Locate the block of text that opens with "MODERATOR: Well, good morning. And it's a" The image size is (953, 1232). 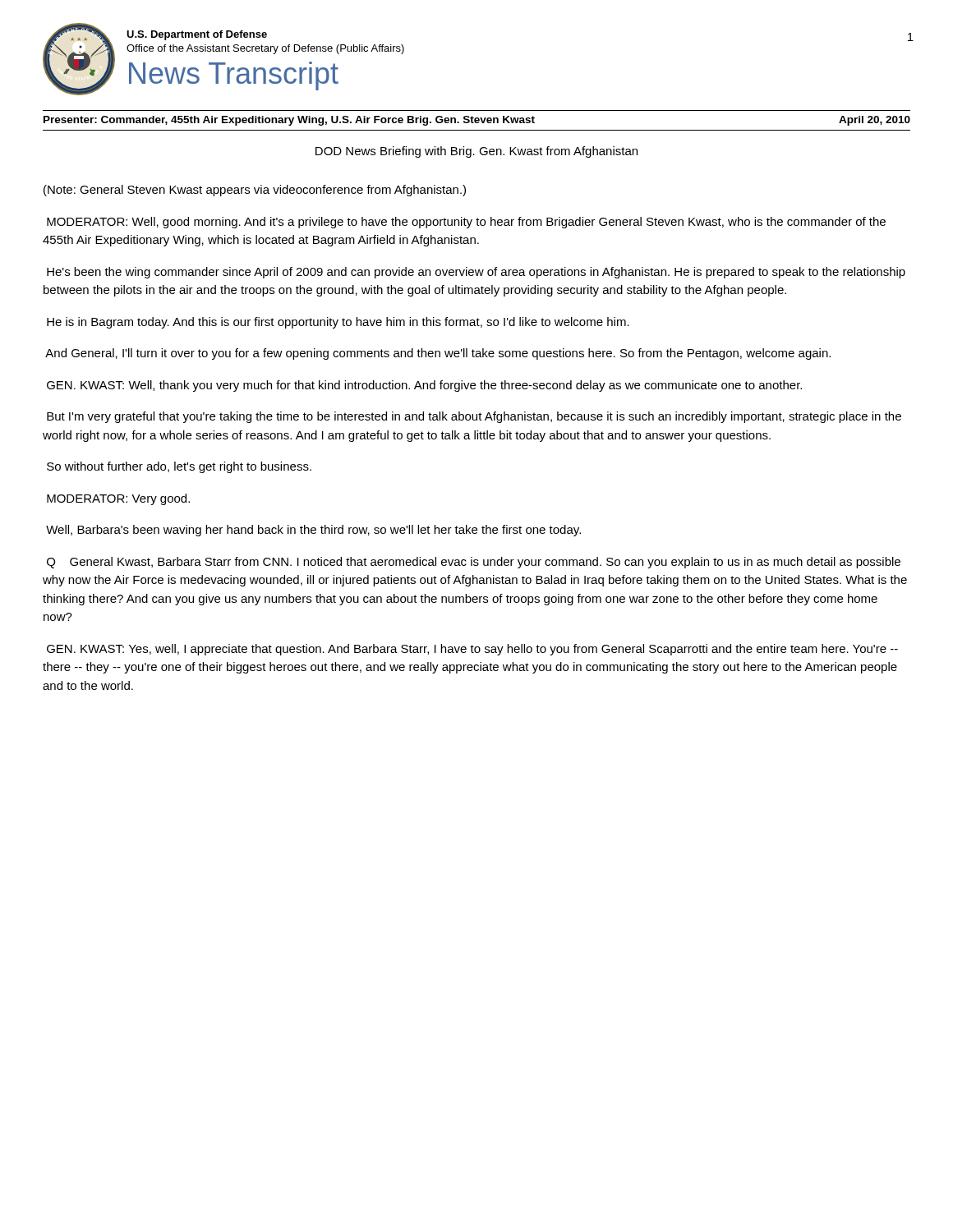point(464,230)
